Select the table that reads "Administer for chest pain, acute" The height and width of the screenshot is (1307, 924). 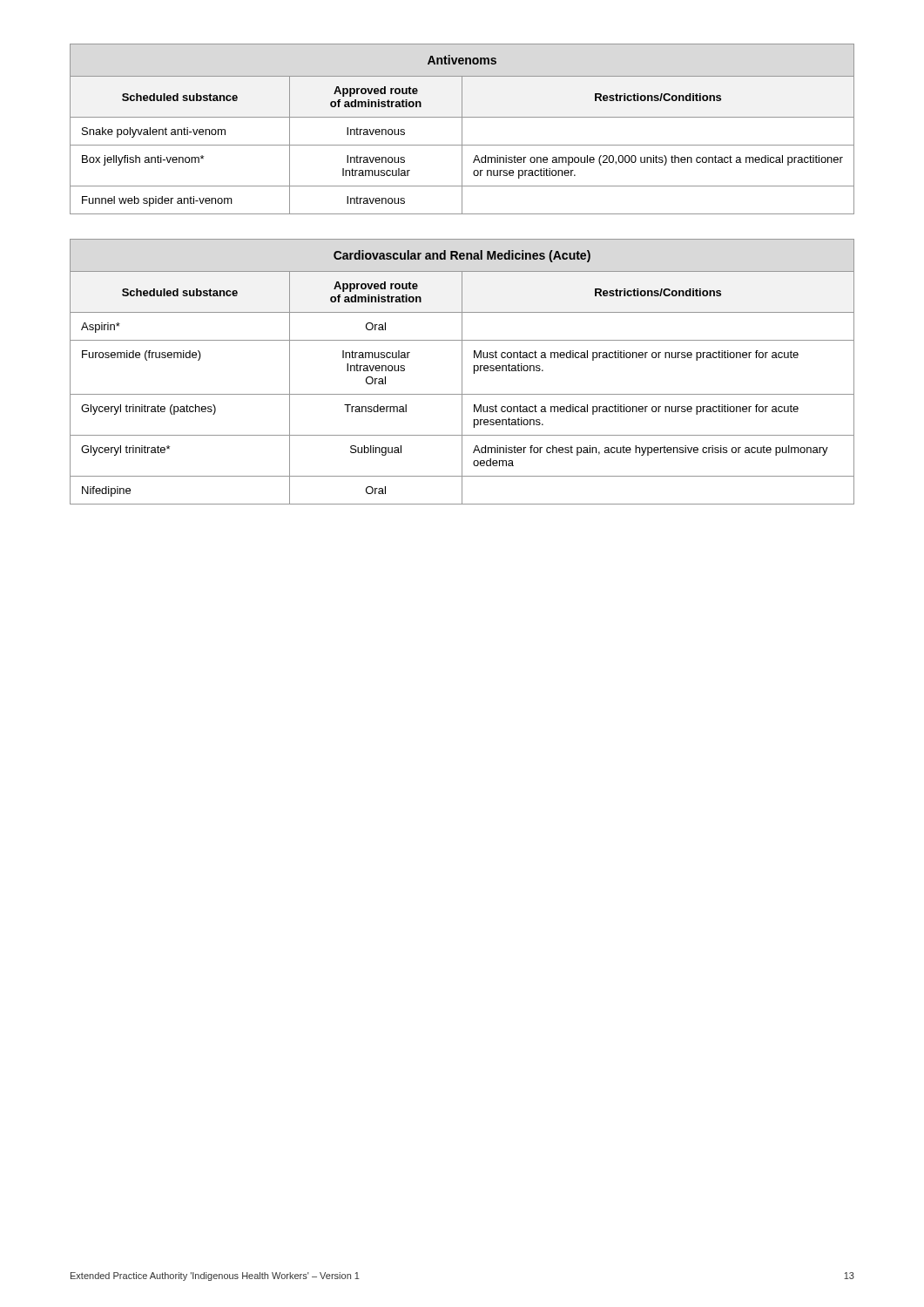coord(462,372)
